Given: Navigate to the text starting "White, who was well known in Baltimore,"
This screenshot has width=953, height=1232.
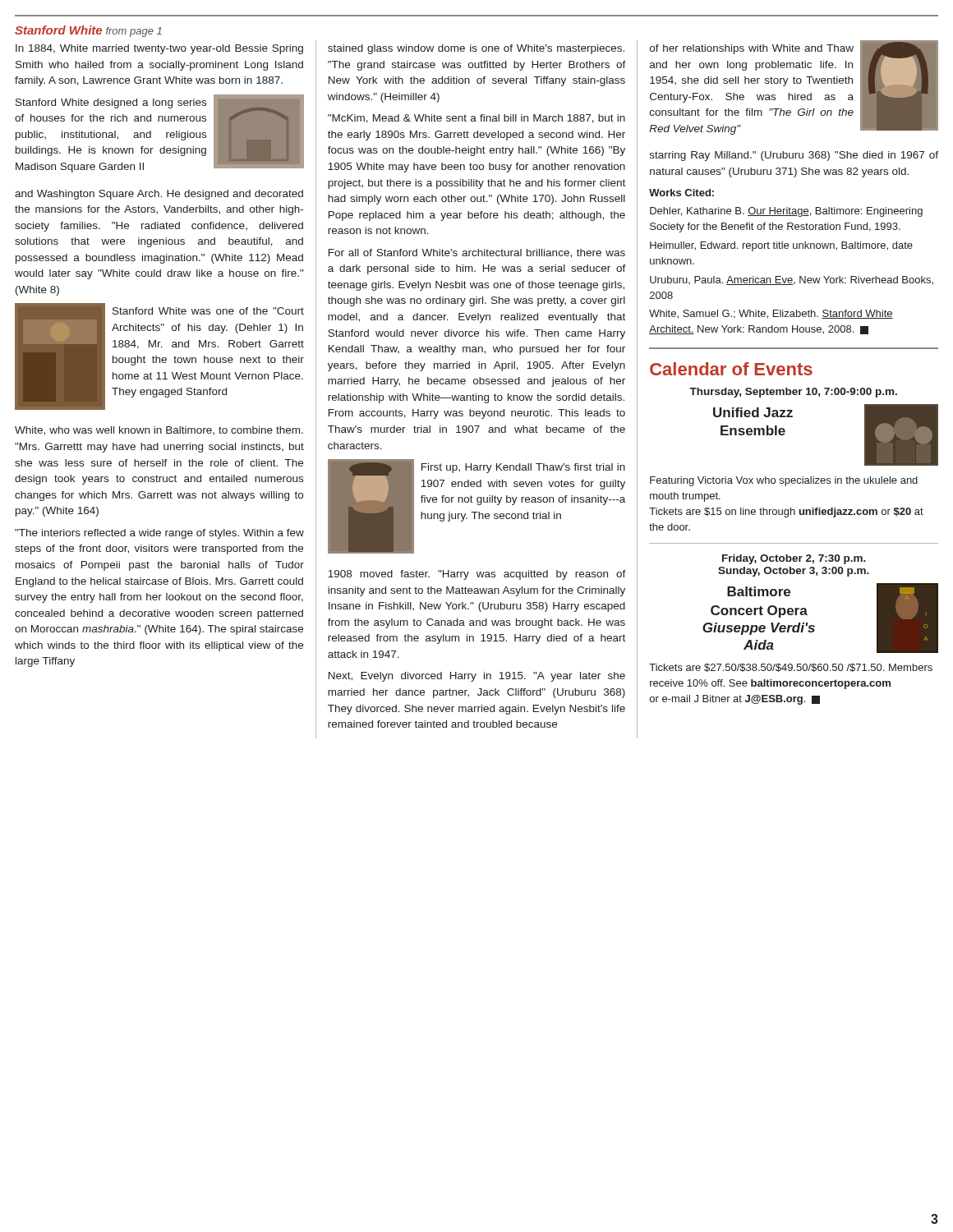Looking at the screenshot, I should coord(159,546).
